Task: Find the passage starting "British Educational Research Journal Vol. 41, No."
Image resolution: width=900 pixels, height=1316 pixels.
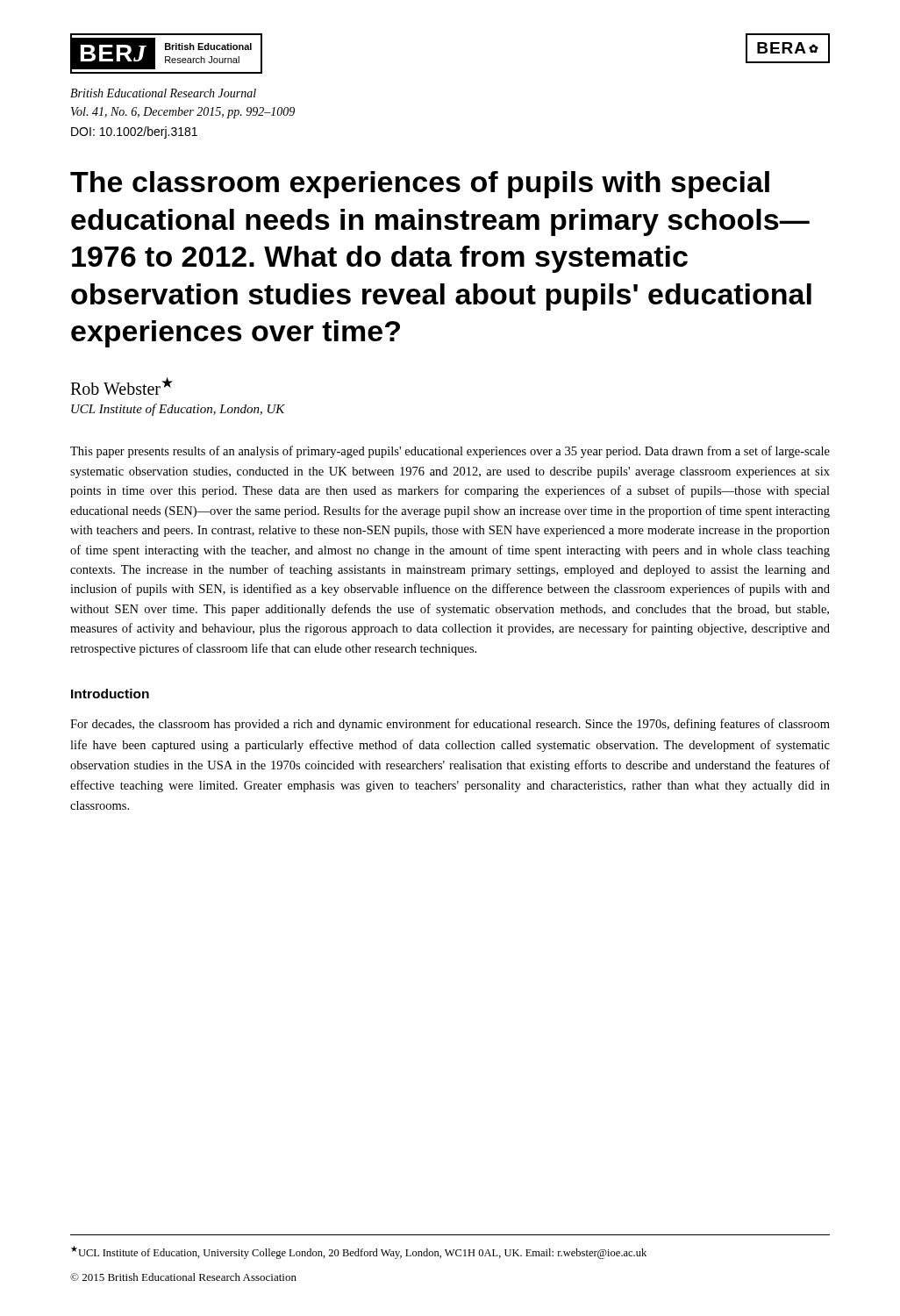Action: 183,103
